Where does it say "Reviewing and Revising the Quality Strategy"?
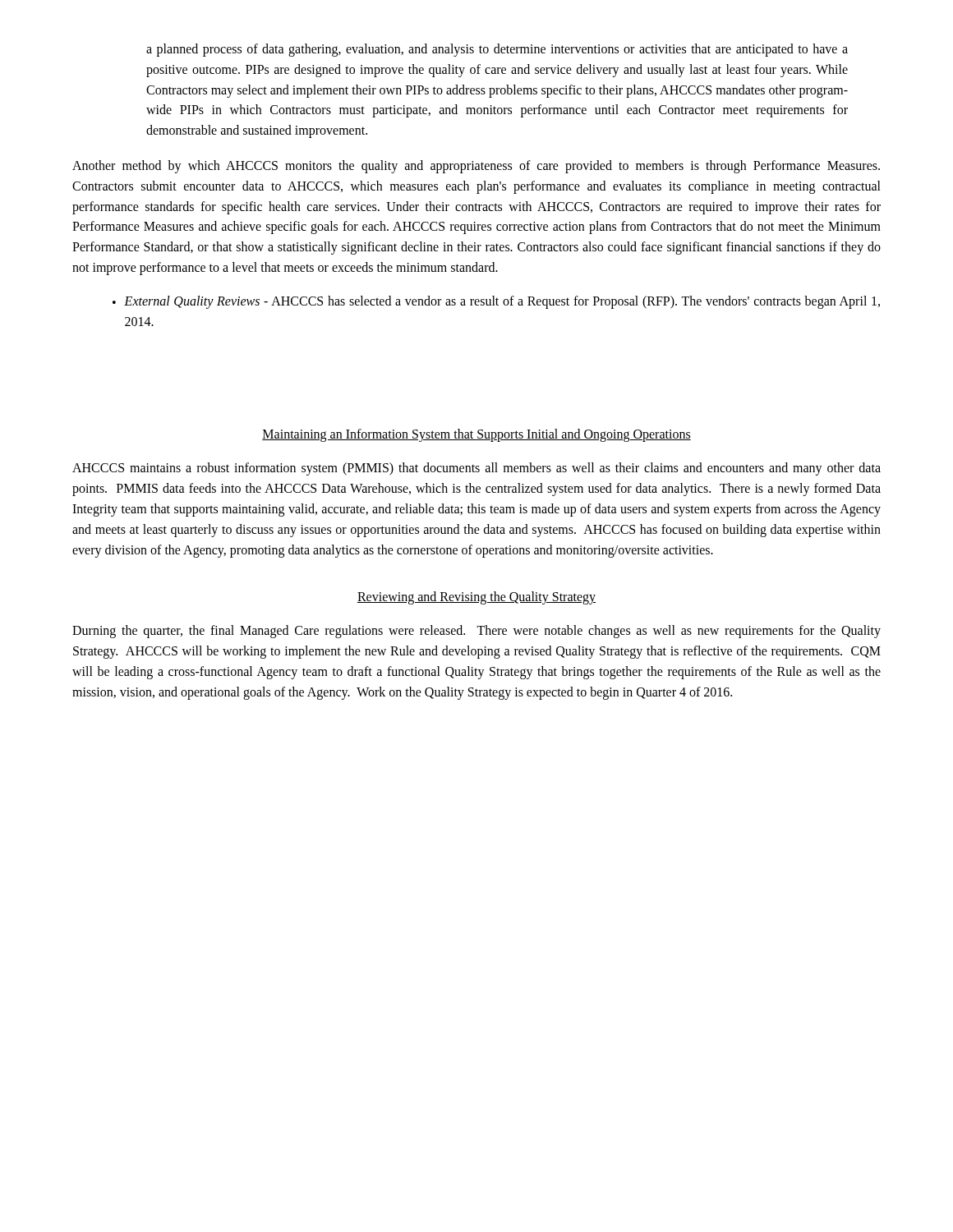This screenshot has height=1232, width=953. [x=476, y=597]
